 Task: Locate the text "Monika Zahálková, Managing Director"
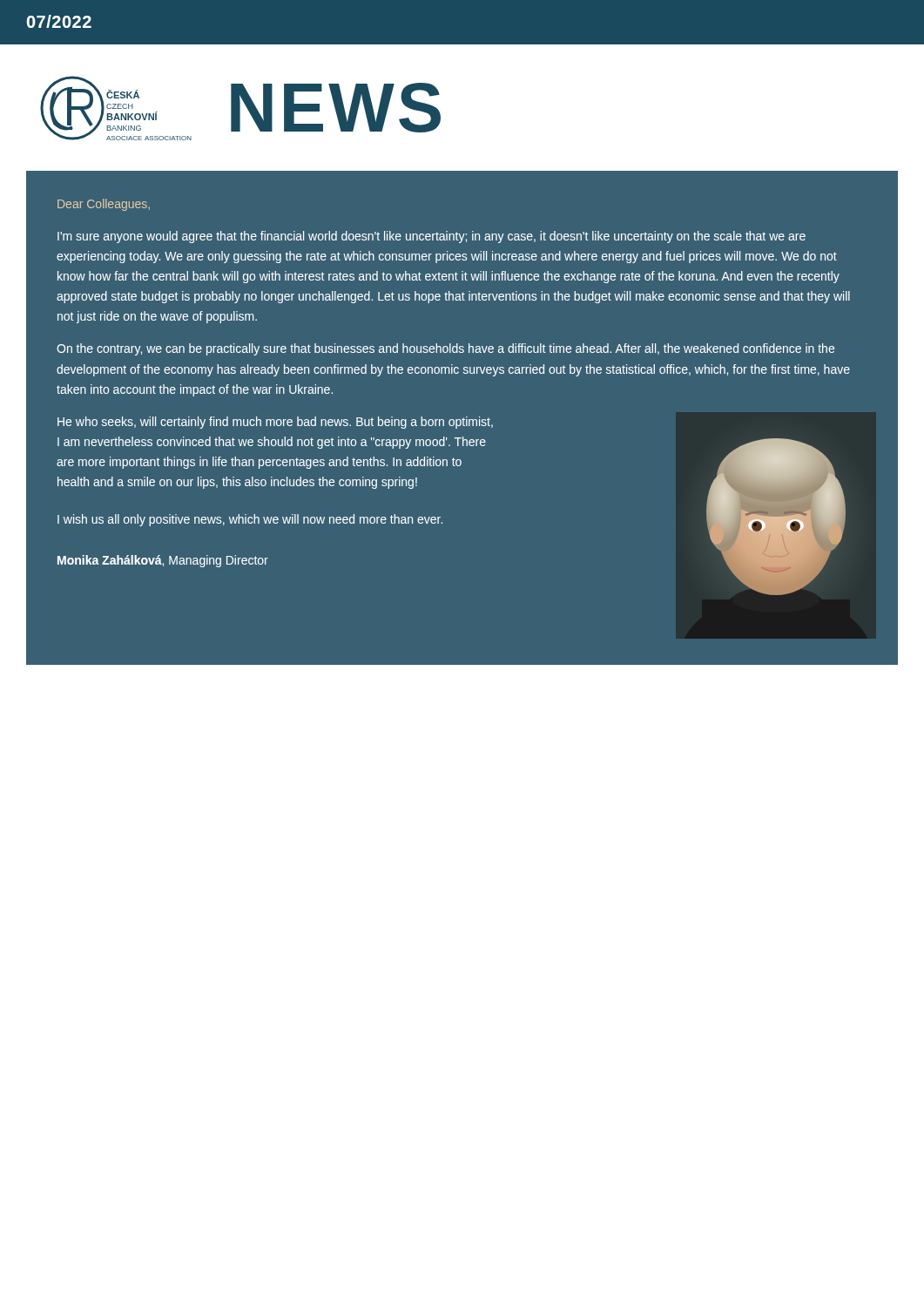[x=162, y=560]
